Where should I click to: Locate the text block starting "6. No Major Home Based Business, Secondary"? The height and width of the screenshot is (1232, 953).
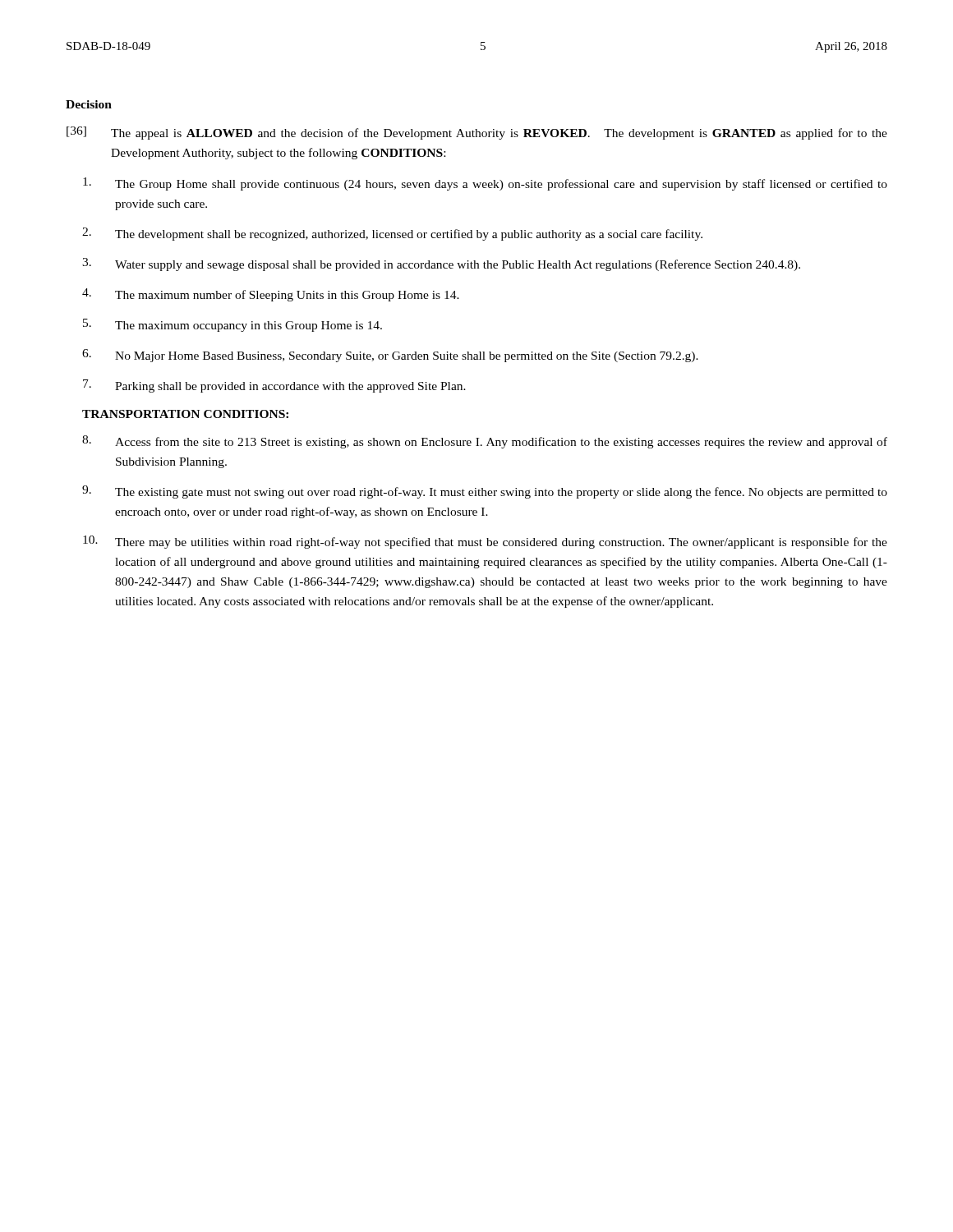(485, 356)
